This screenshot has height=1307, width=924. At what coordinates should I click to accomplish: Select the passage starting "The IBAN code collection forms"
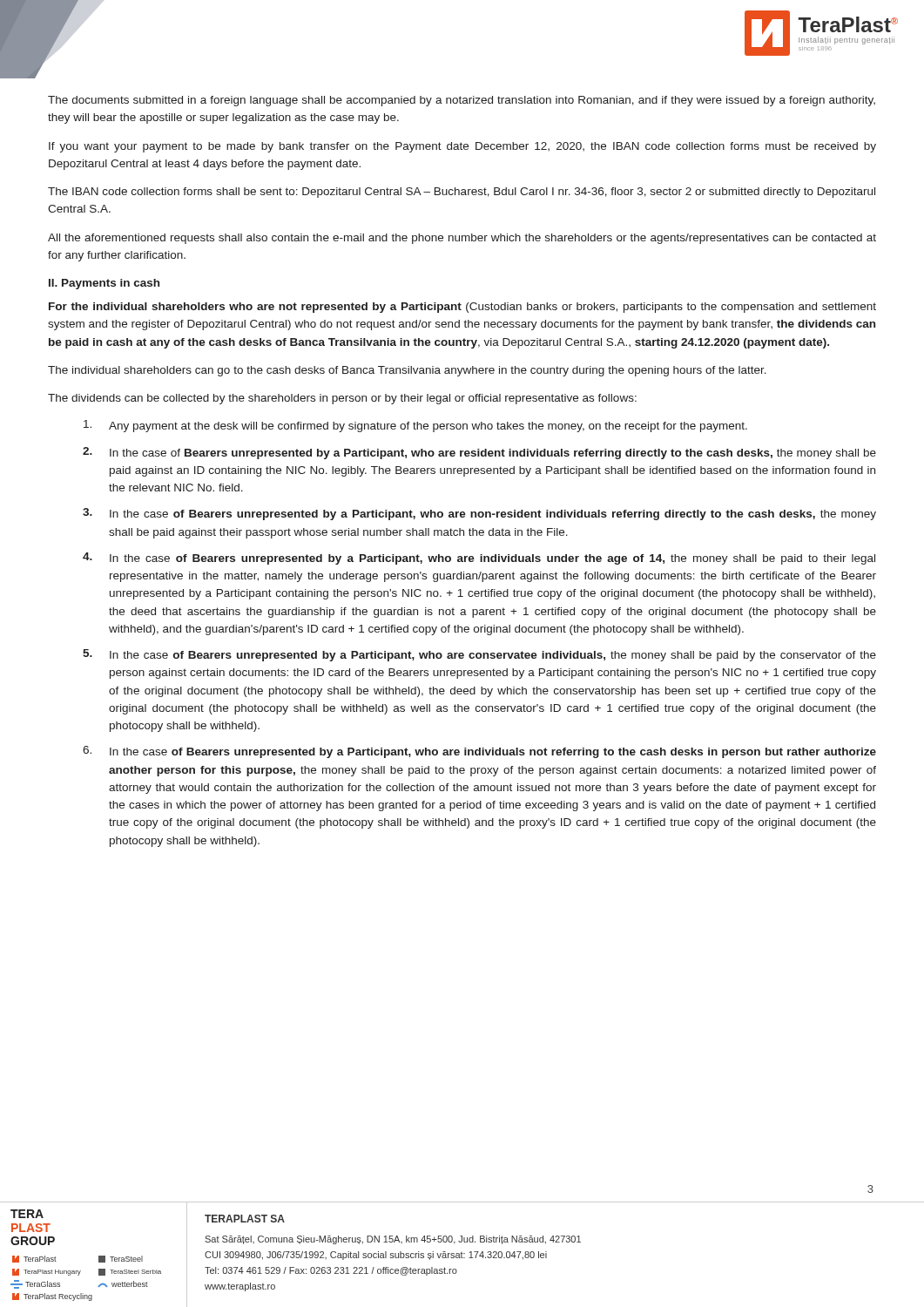coord(462,200)
